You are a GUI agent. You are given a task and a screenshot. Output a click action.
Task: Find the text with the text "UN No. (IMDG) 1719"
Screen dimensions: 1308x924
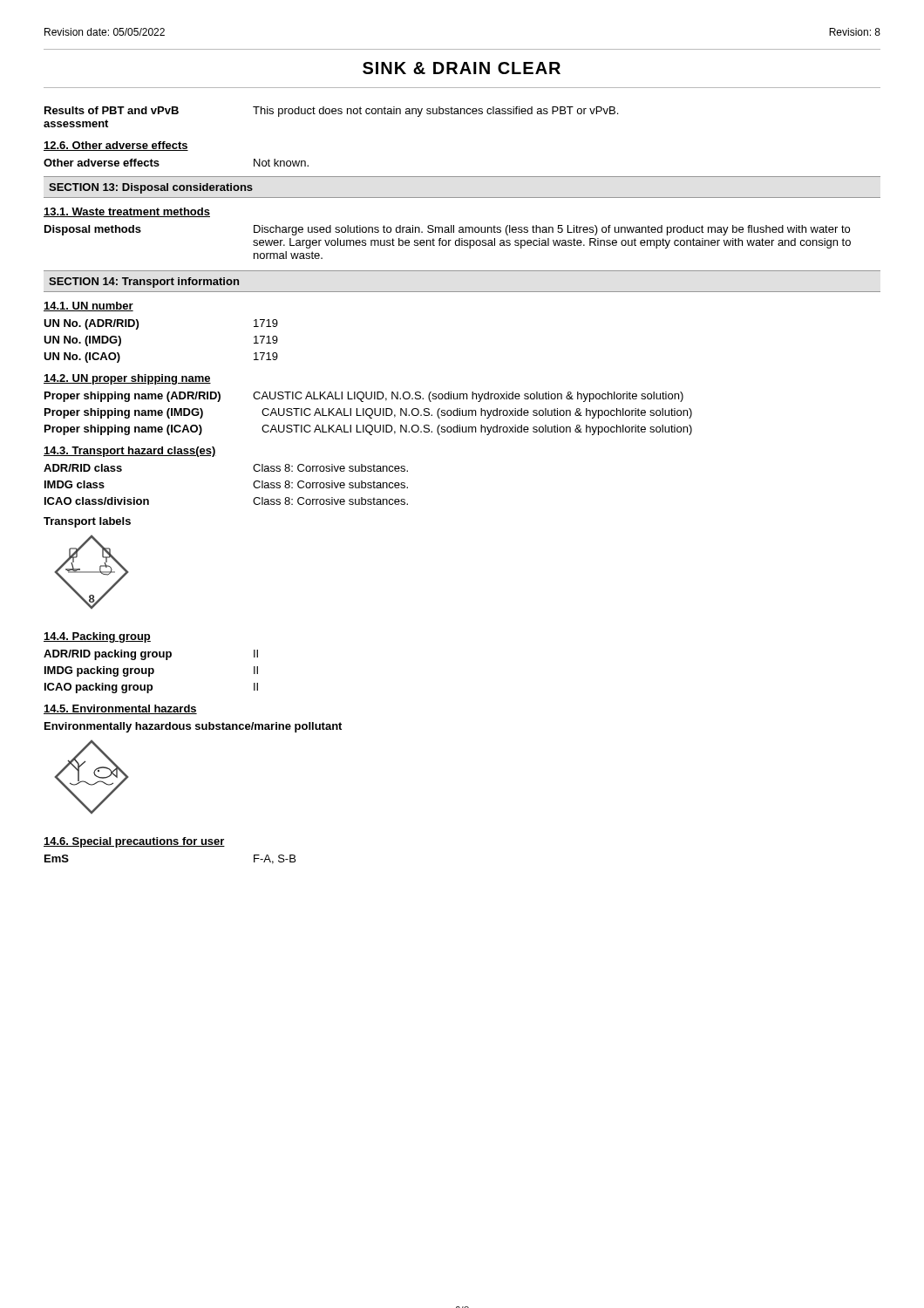tap(86, 341)
